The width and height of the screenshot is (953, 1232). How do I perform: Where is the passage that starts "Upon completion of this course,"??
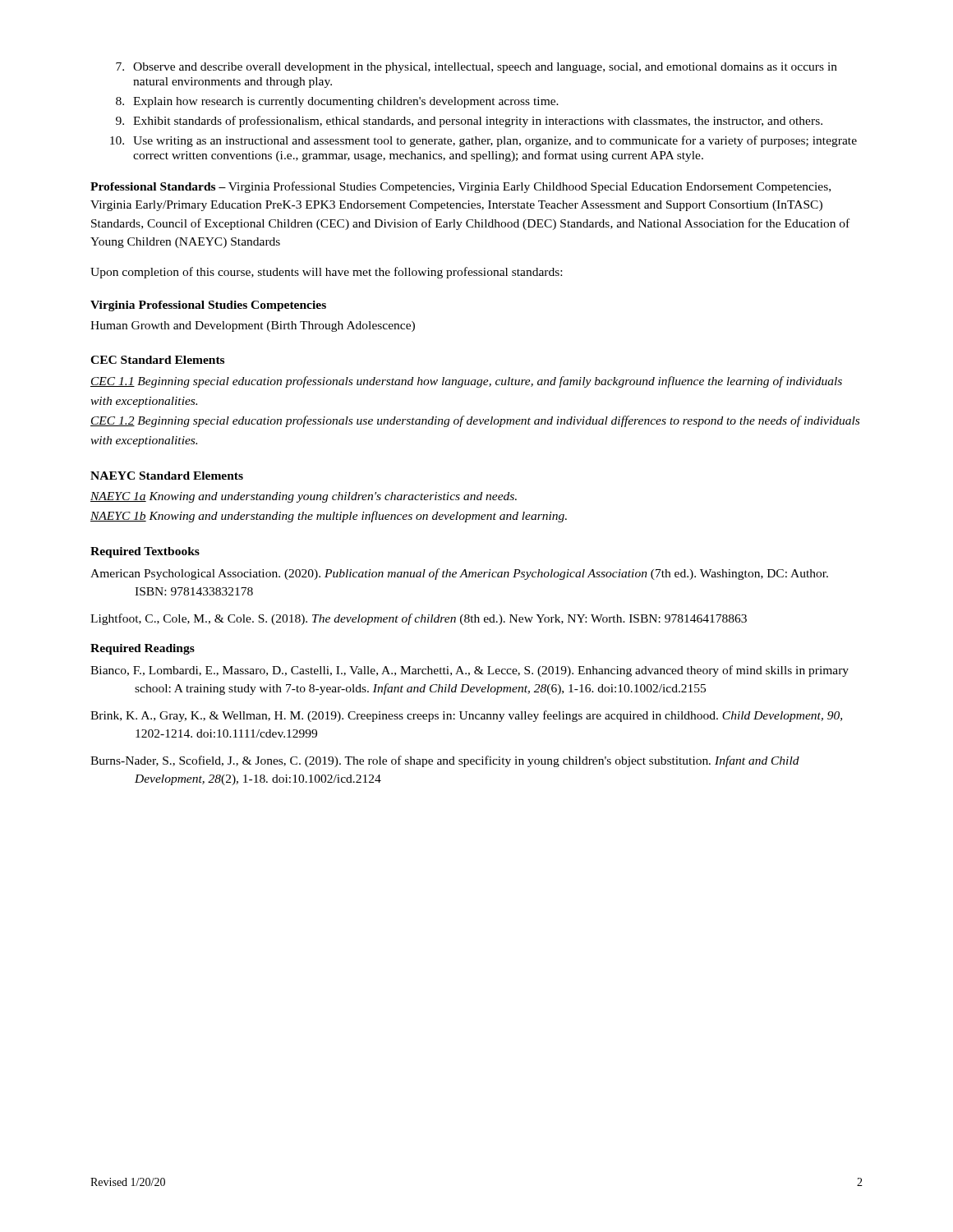point(327,271)
